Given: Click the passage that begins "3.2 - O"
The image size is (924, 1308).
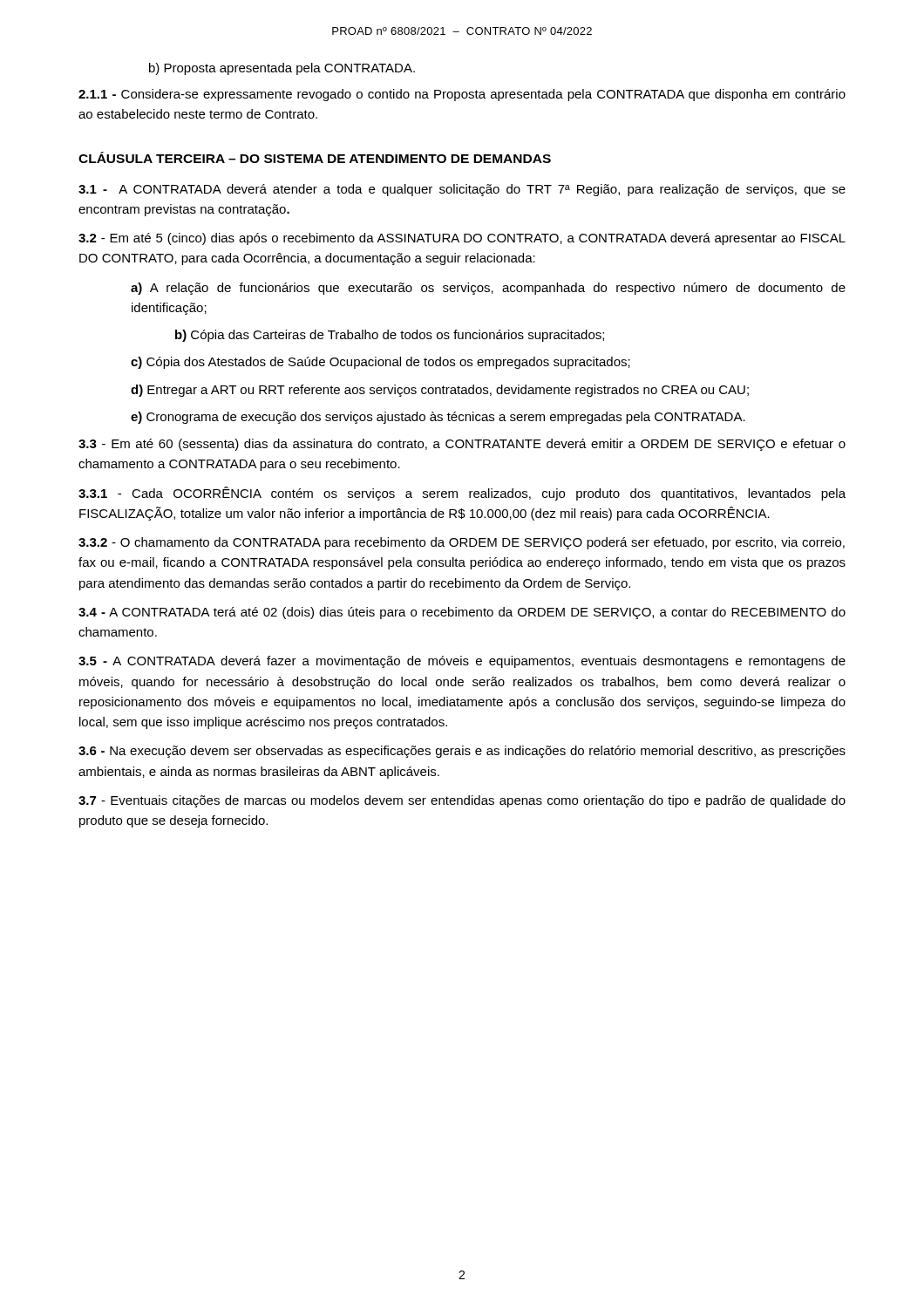Looking at the screenshot, I should point(462,562).
